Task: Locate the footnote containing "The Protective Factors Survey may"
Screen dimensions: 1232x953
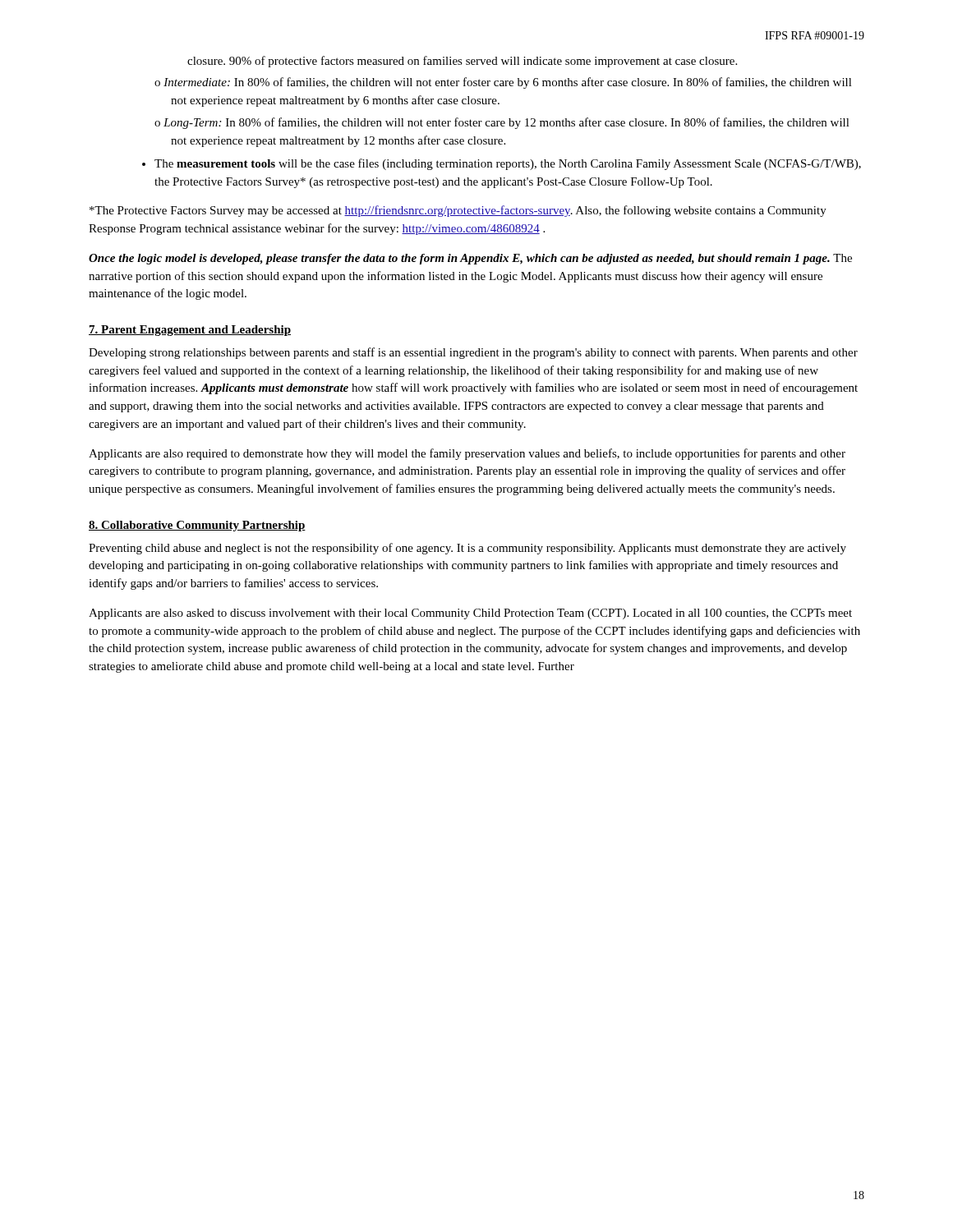Action: pyautogui.click(x=457, y=219)
